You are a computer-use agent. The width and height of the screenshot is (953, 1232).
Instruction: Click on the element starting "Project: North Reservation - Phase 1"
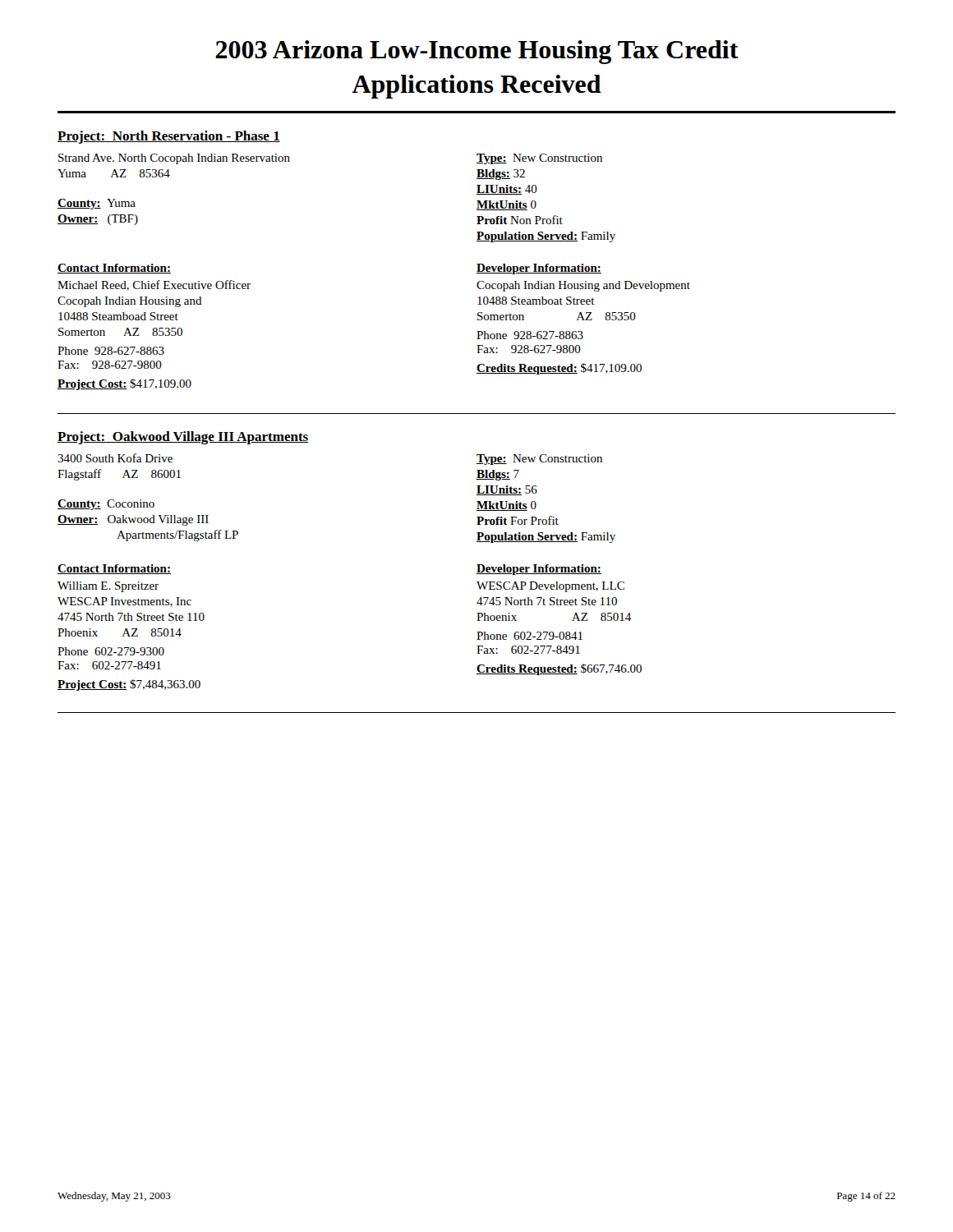169,136
